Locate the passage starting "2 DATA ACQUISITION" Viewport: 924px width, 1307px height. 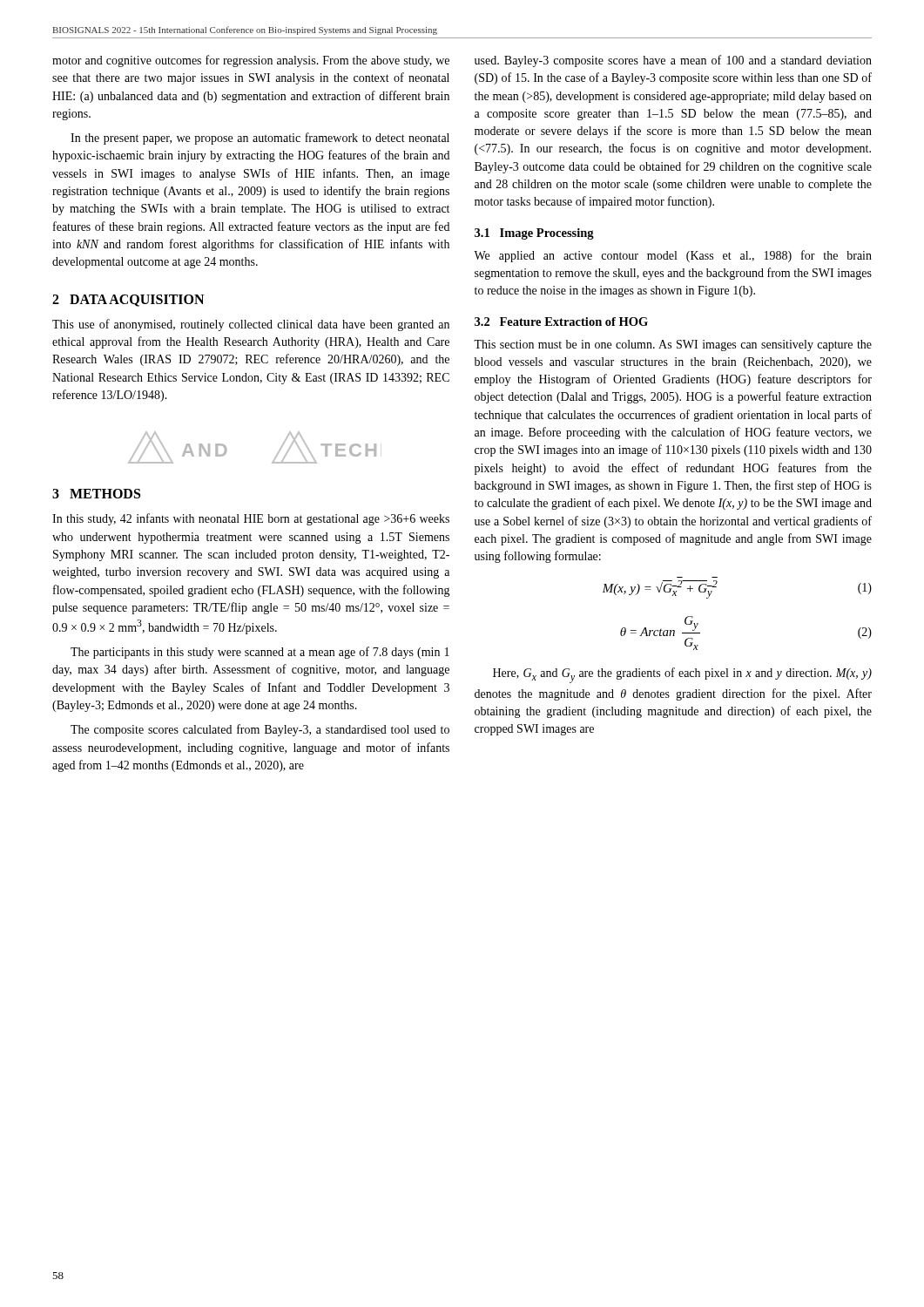pyautogui.click(x=128, y=299)
